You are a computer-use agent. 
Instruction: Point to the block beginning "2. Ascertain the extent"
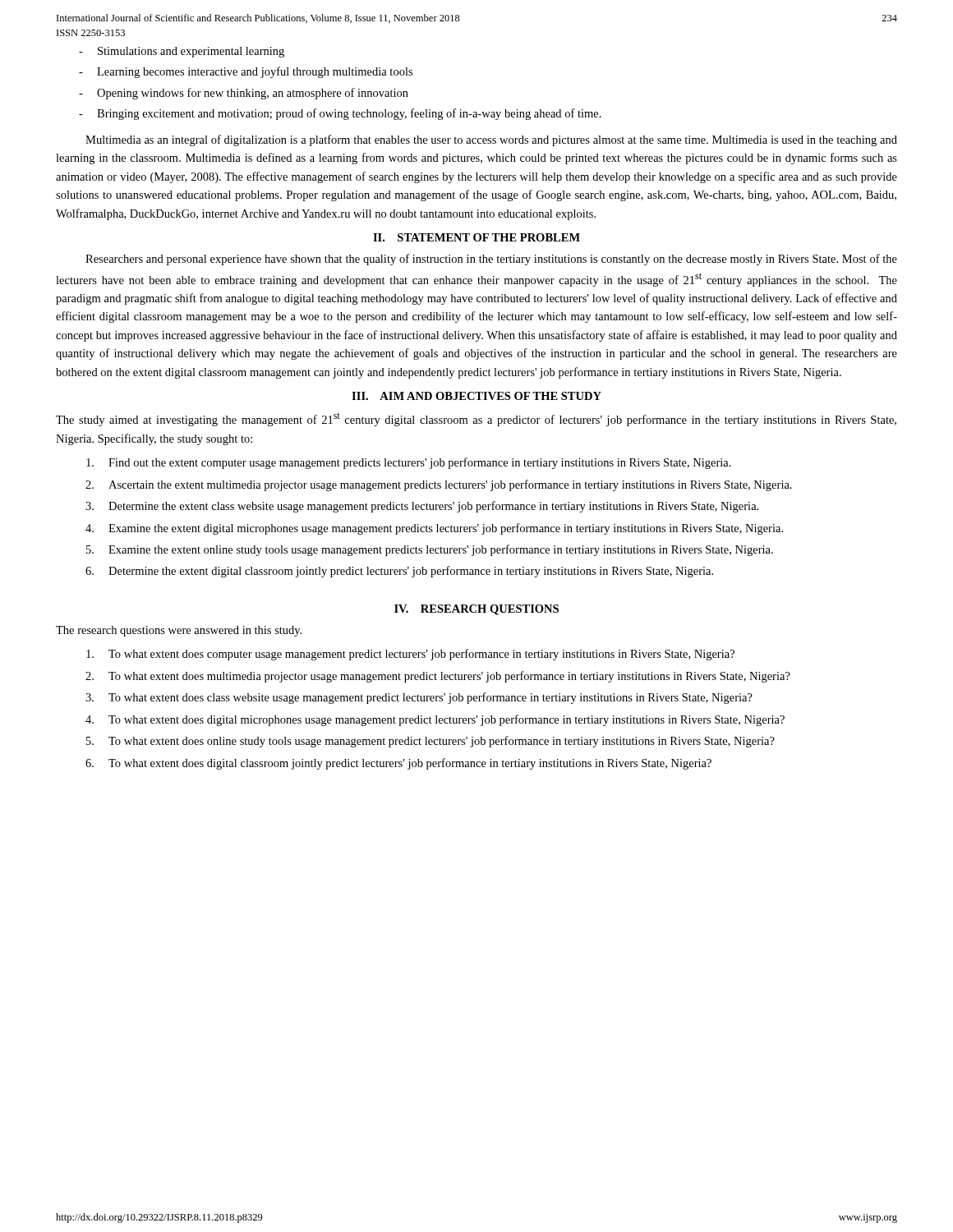click(x=476, y=484)
